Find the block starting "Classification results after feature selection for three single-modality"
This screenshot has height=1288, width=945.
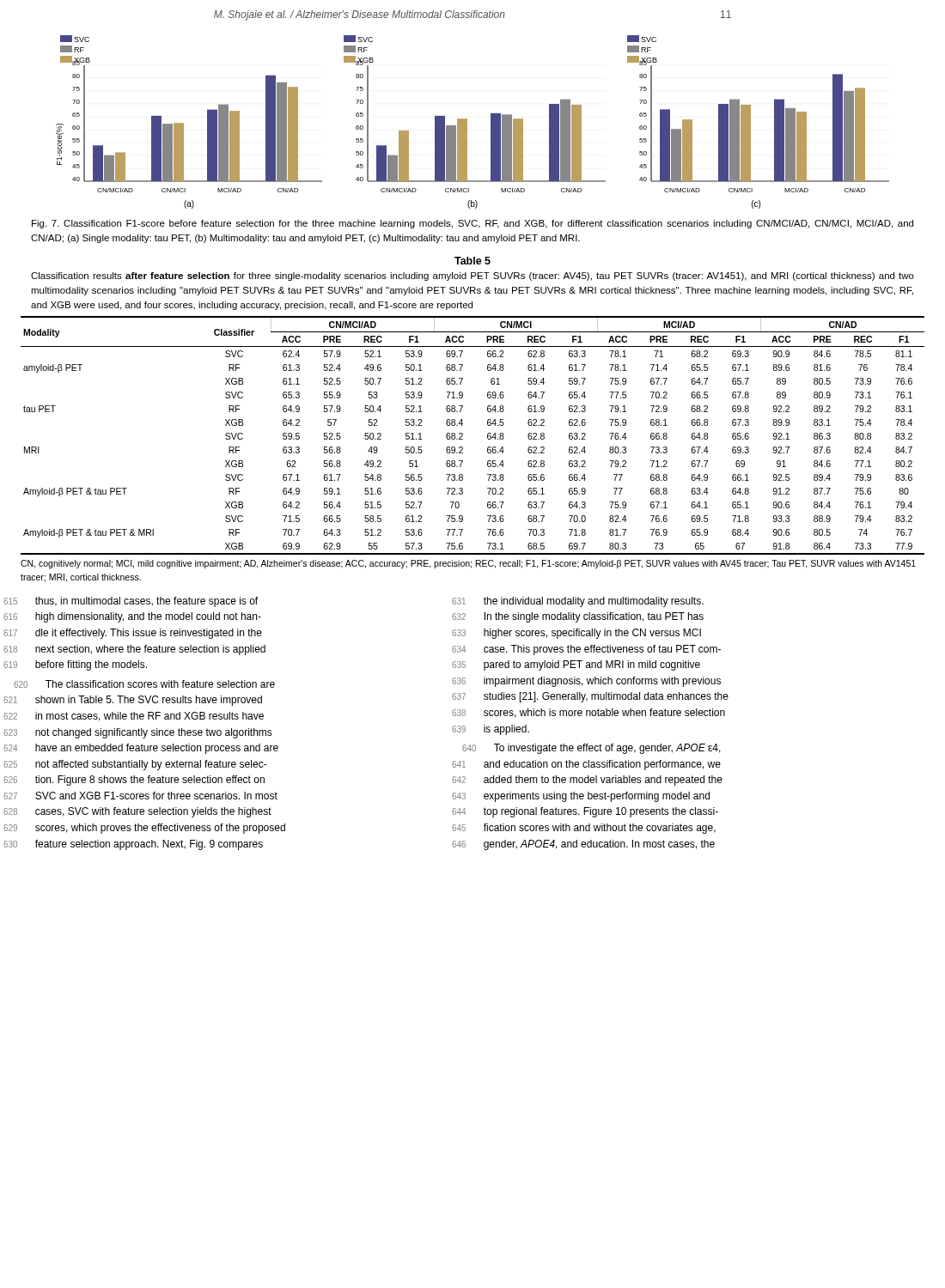click(x=472, y=290)
